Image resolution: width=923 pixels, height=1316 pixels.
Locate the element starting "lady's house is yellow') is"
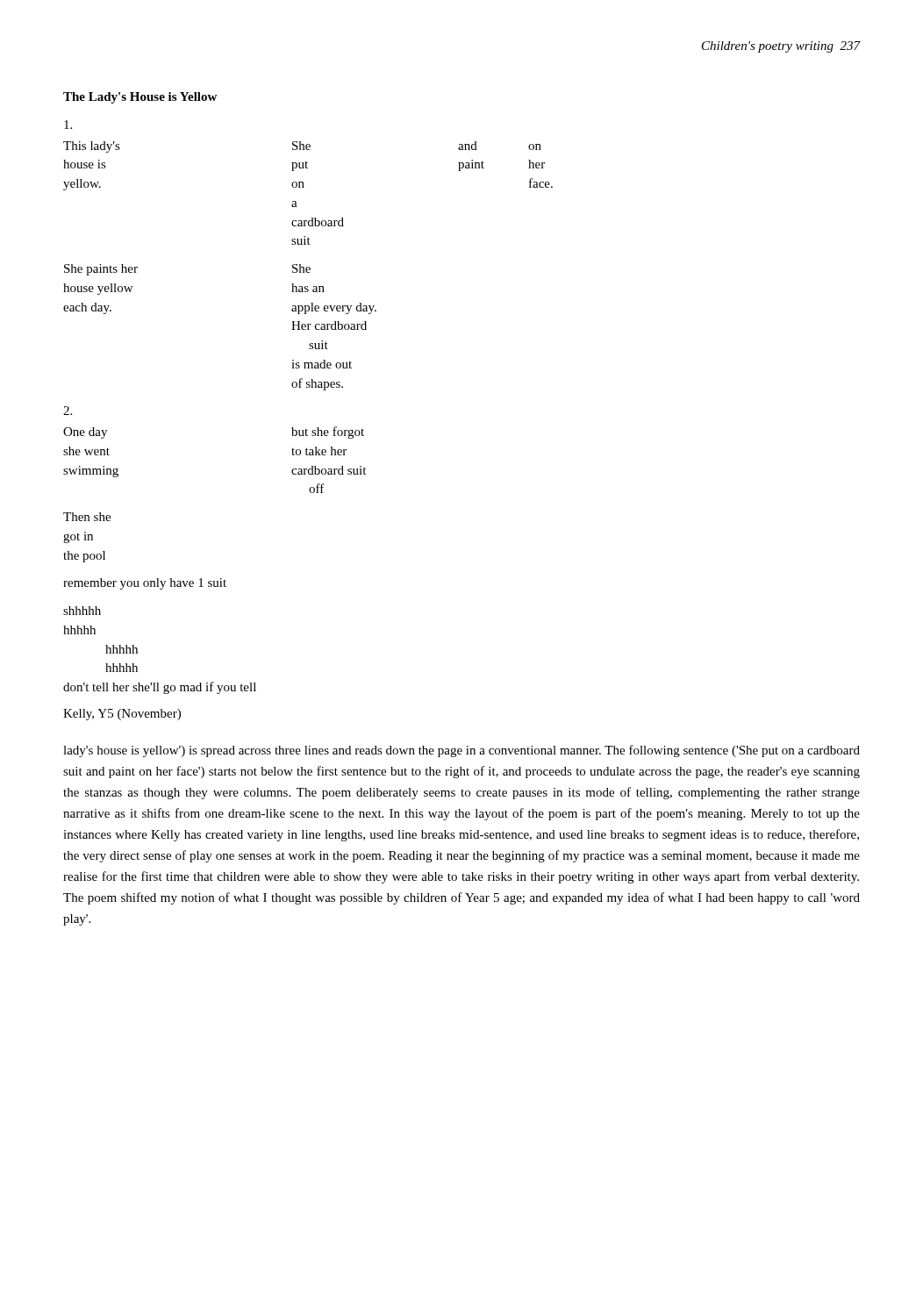tap(462, 834)
